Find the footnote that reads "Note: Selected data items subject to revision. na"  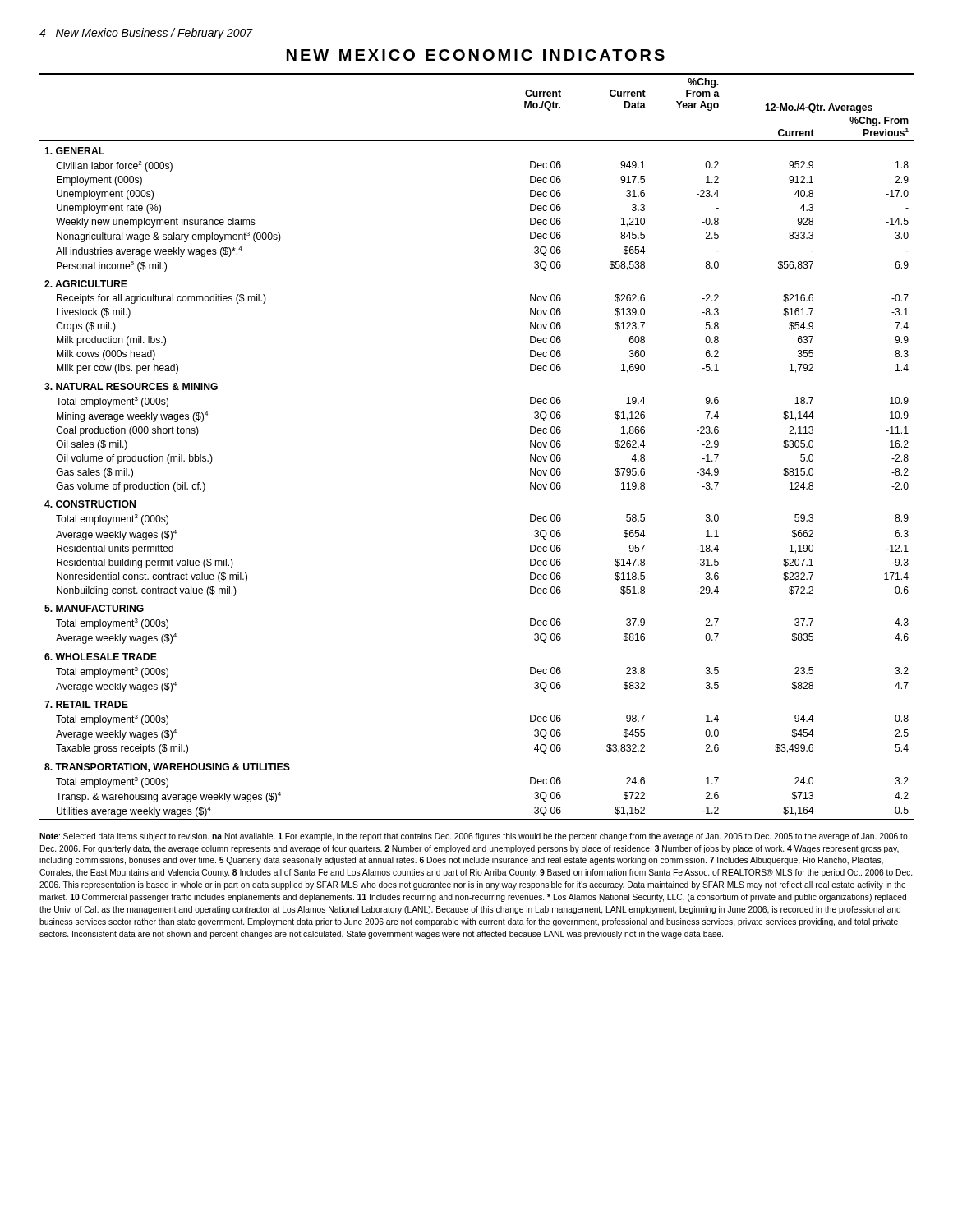pos(476,886)
